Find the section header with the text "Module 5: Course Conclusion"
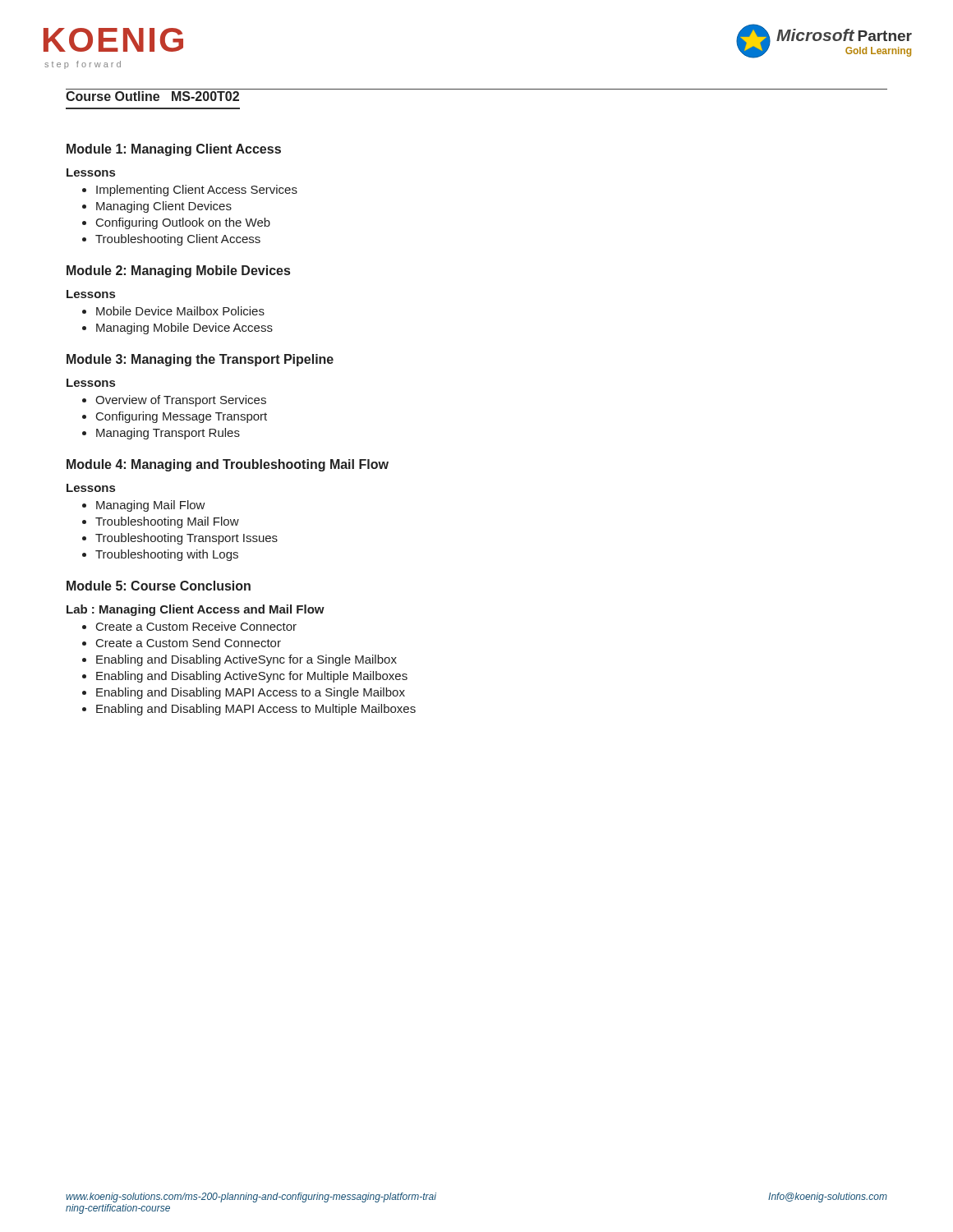 tap(158, 586)
